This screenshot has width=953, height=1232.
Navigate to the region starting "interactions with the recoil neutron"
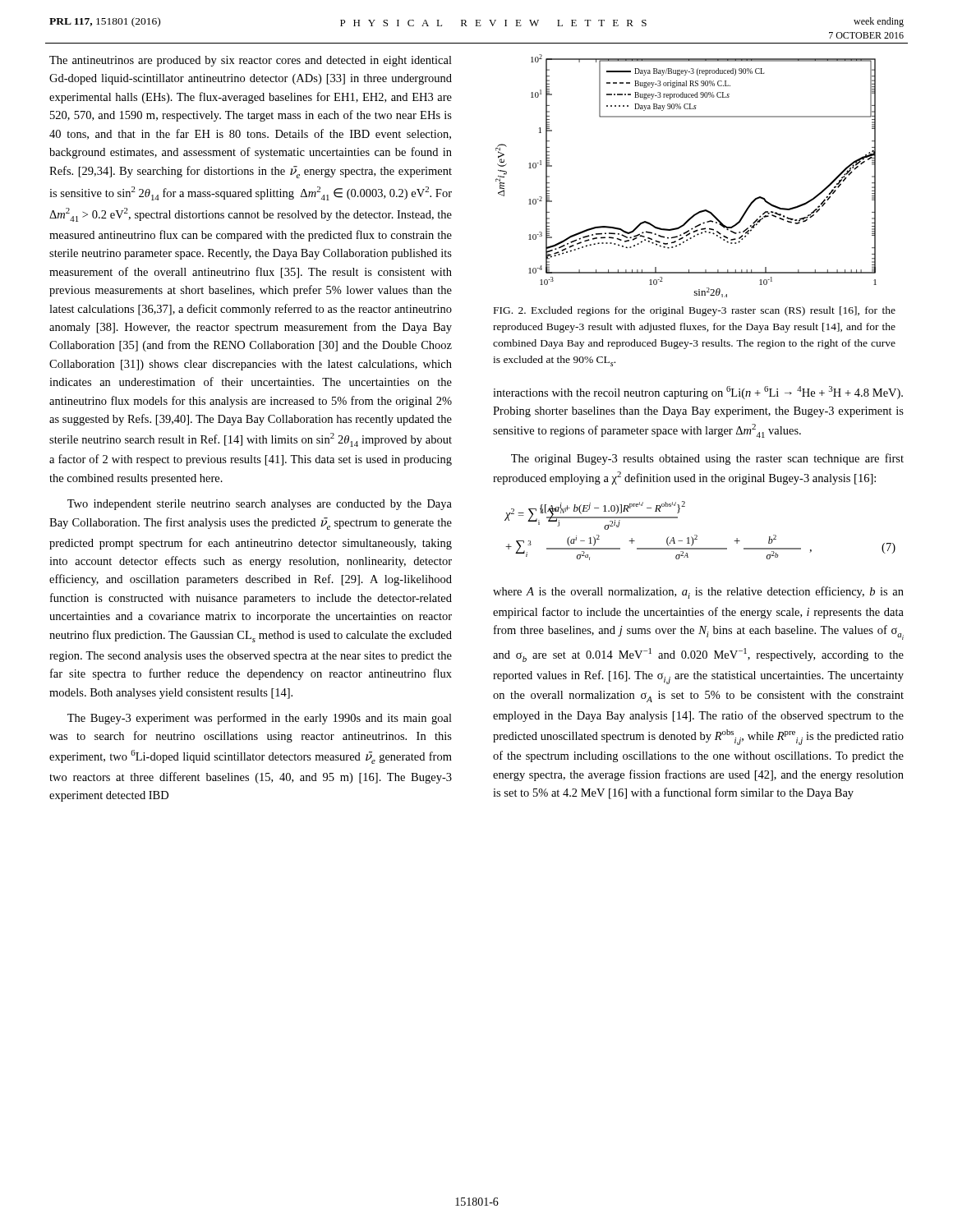point(698,412)
